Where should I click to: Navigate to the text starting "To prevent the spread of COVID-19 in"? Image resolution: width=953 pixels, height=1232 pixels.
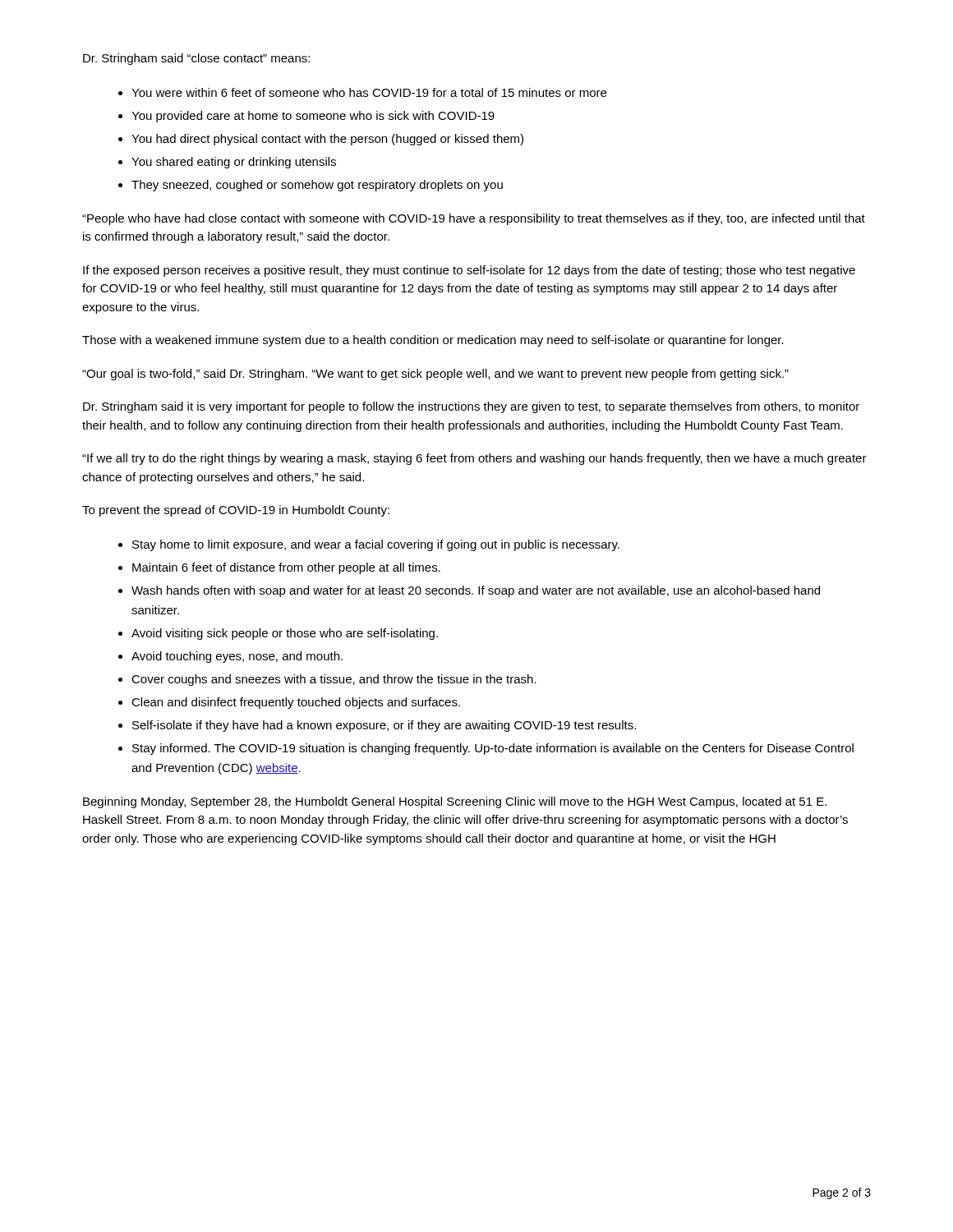236,510
